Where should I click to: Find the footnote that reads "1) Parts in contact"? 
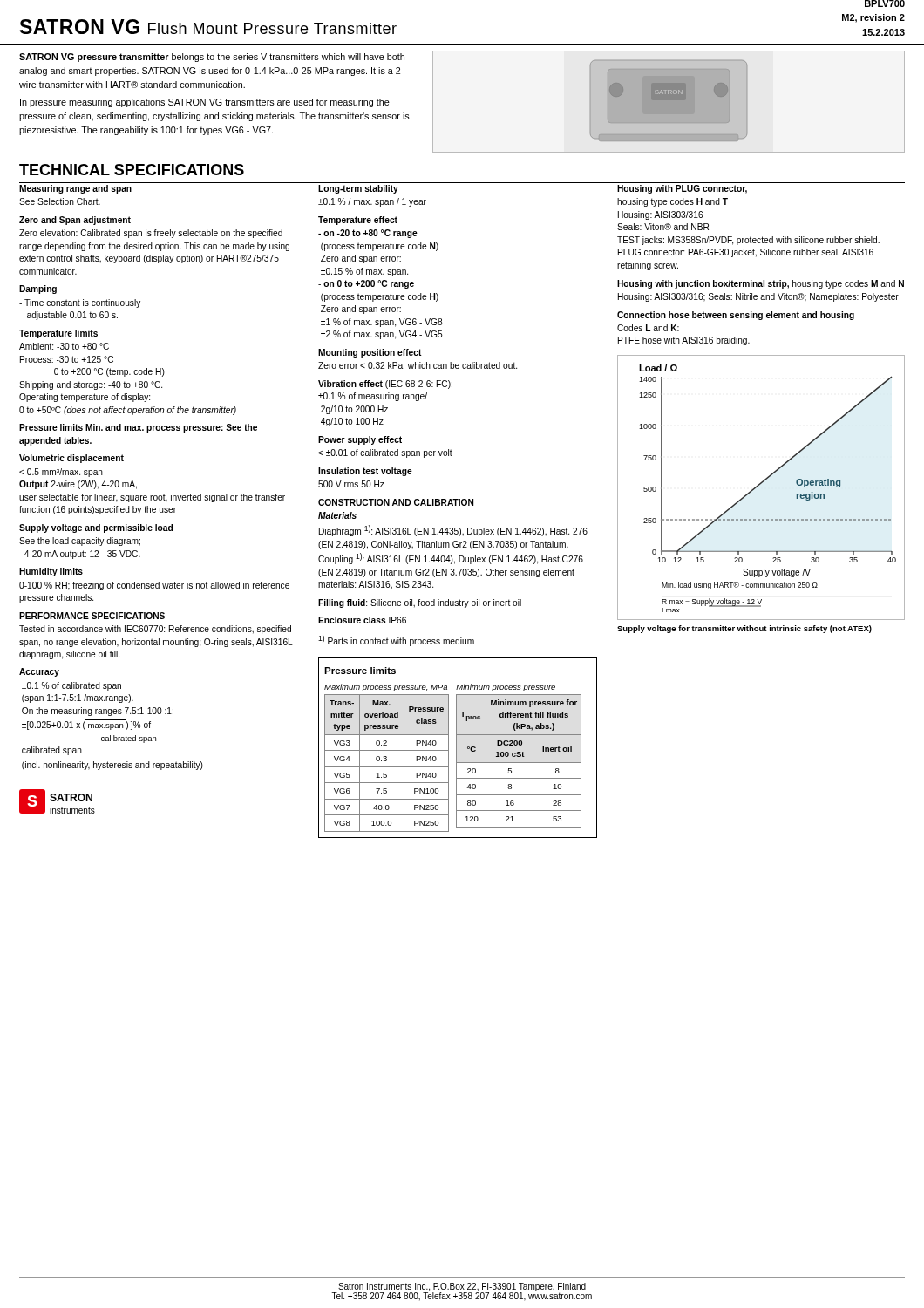[x=458, y=641]
